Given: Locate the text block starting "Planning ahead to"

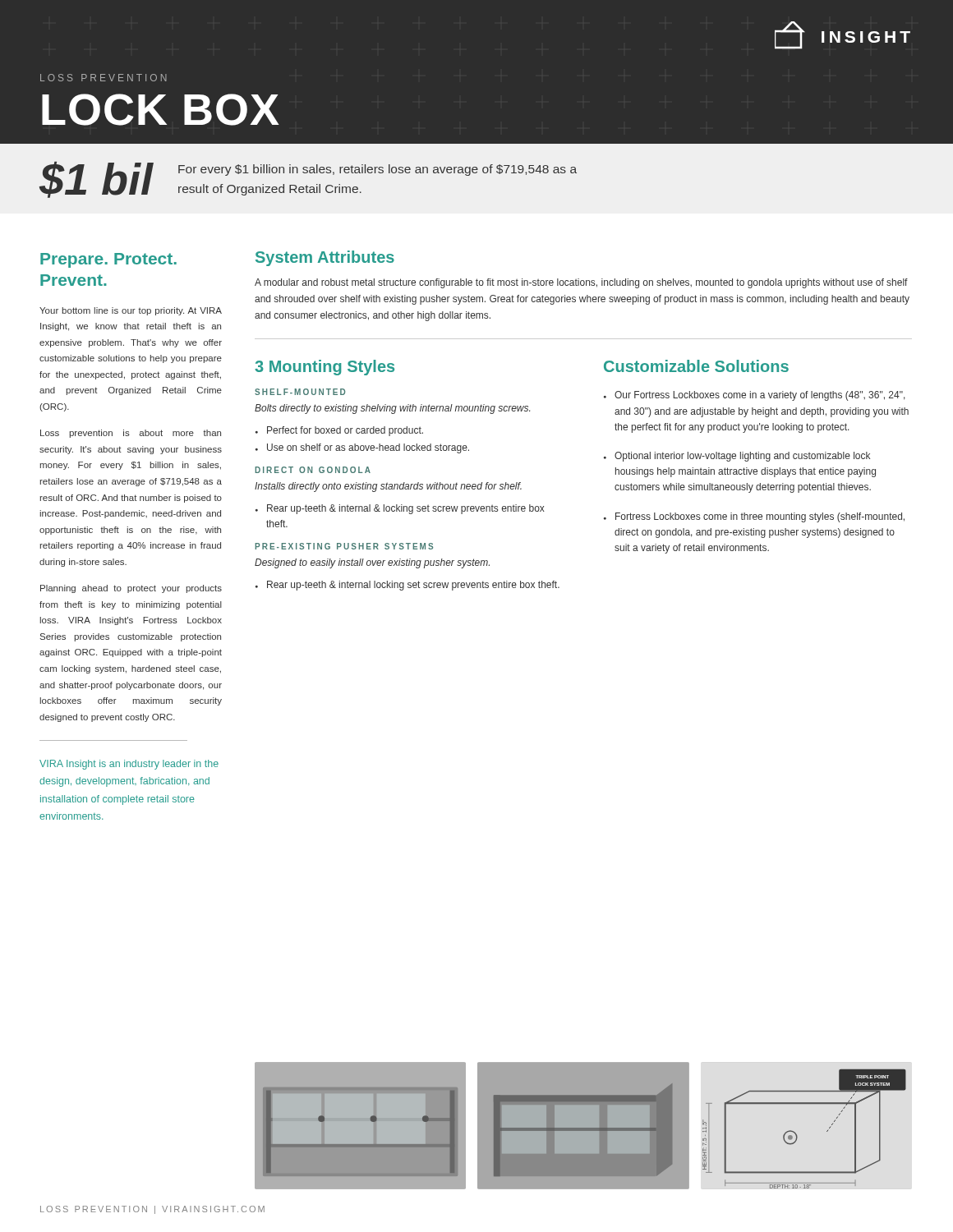Looking at the screenshot, I should [x=131, y=653].
